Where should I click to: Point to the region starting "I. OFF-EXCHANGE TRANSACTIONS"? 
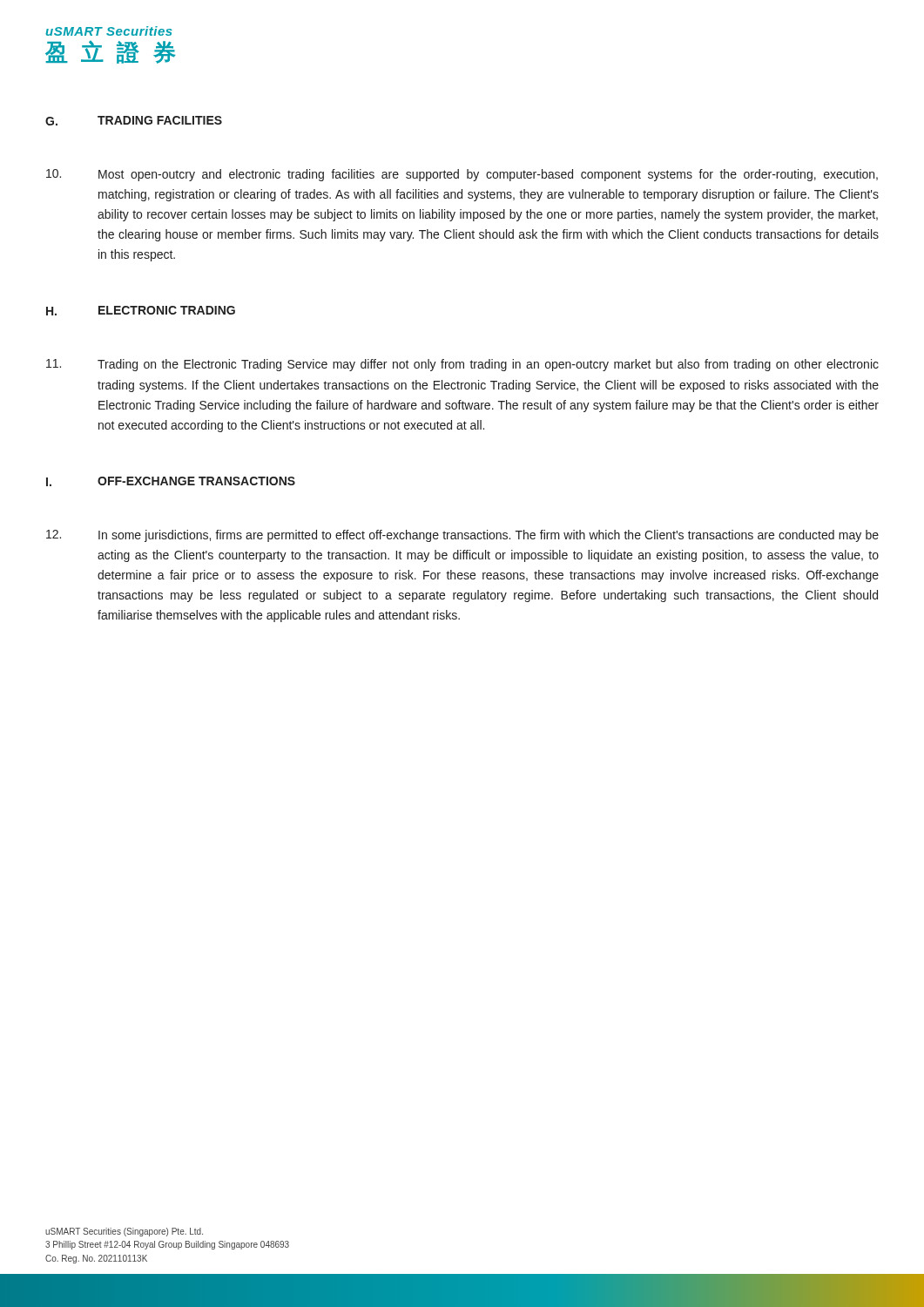(x=170, y=481)
